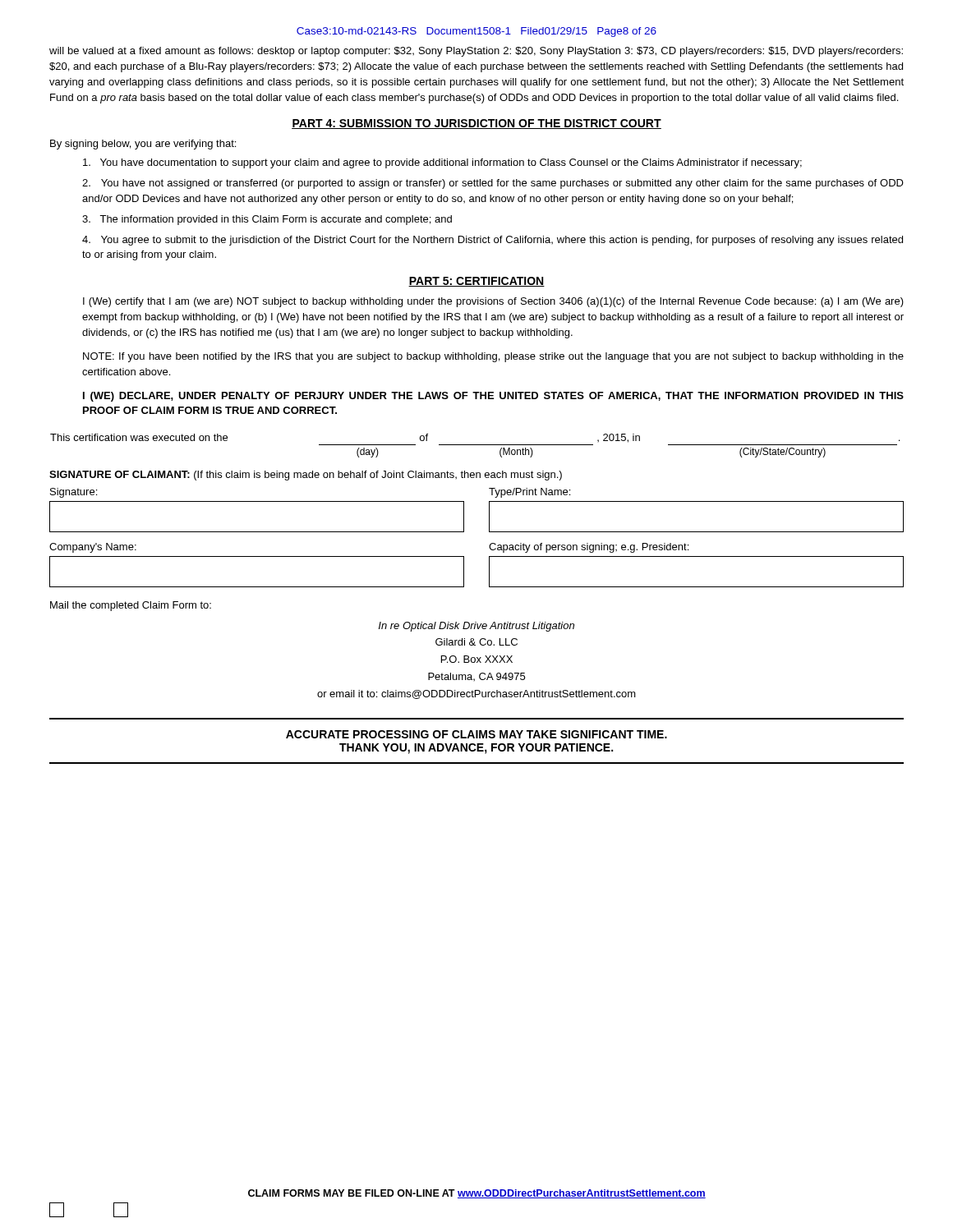Select the text that reads "Type/Print Name:"
This screenshot has height=1232, width=953.
(696, 509)
